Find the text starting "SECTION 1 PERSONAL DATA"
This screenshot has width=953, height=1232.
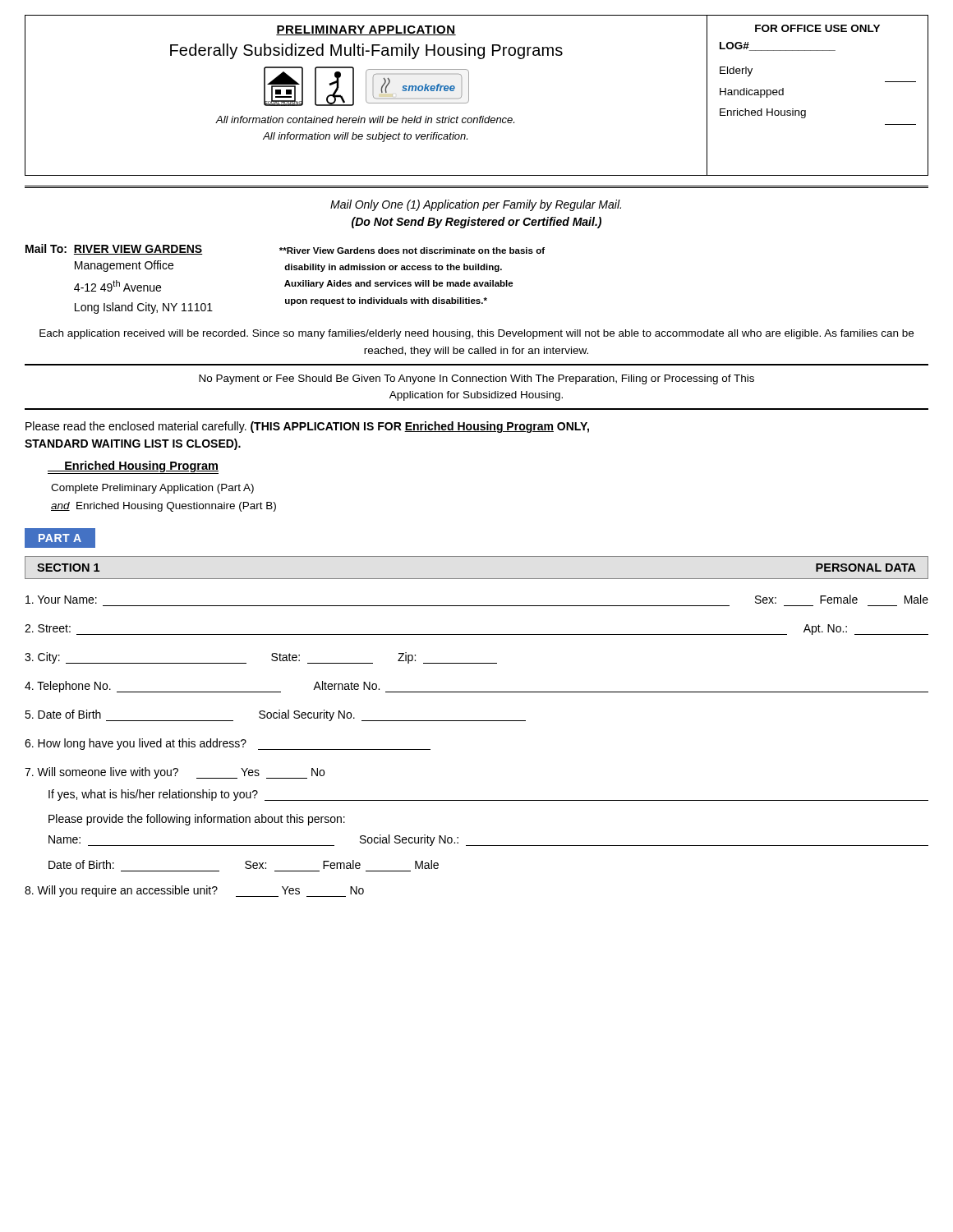point(476,567)
